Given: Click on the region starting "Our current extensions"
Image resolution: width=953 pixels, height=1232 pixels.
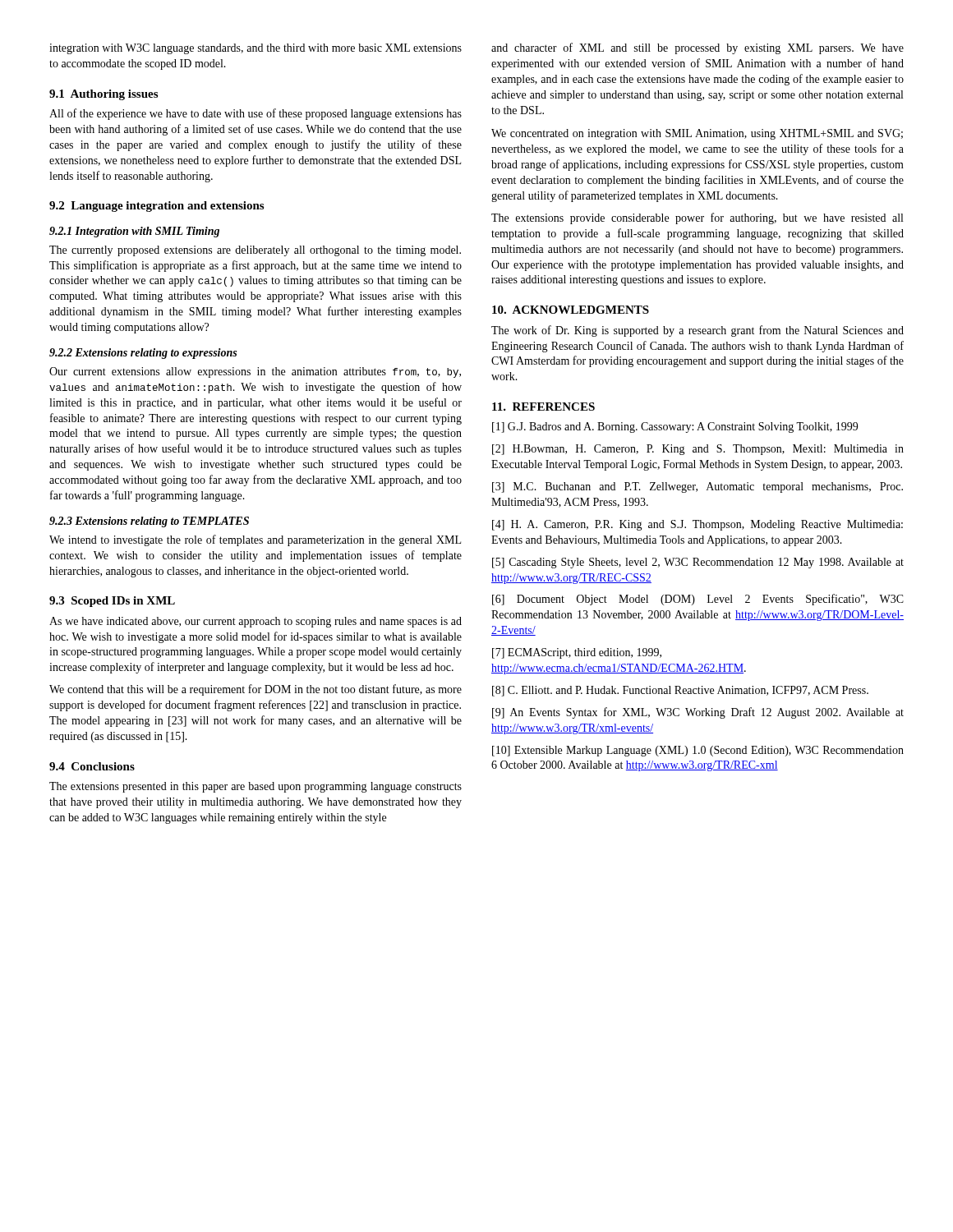Looking at the screenshot, I should coord(255,434).
